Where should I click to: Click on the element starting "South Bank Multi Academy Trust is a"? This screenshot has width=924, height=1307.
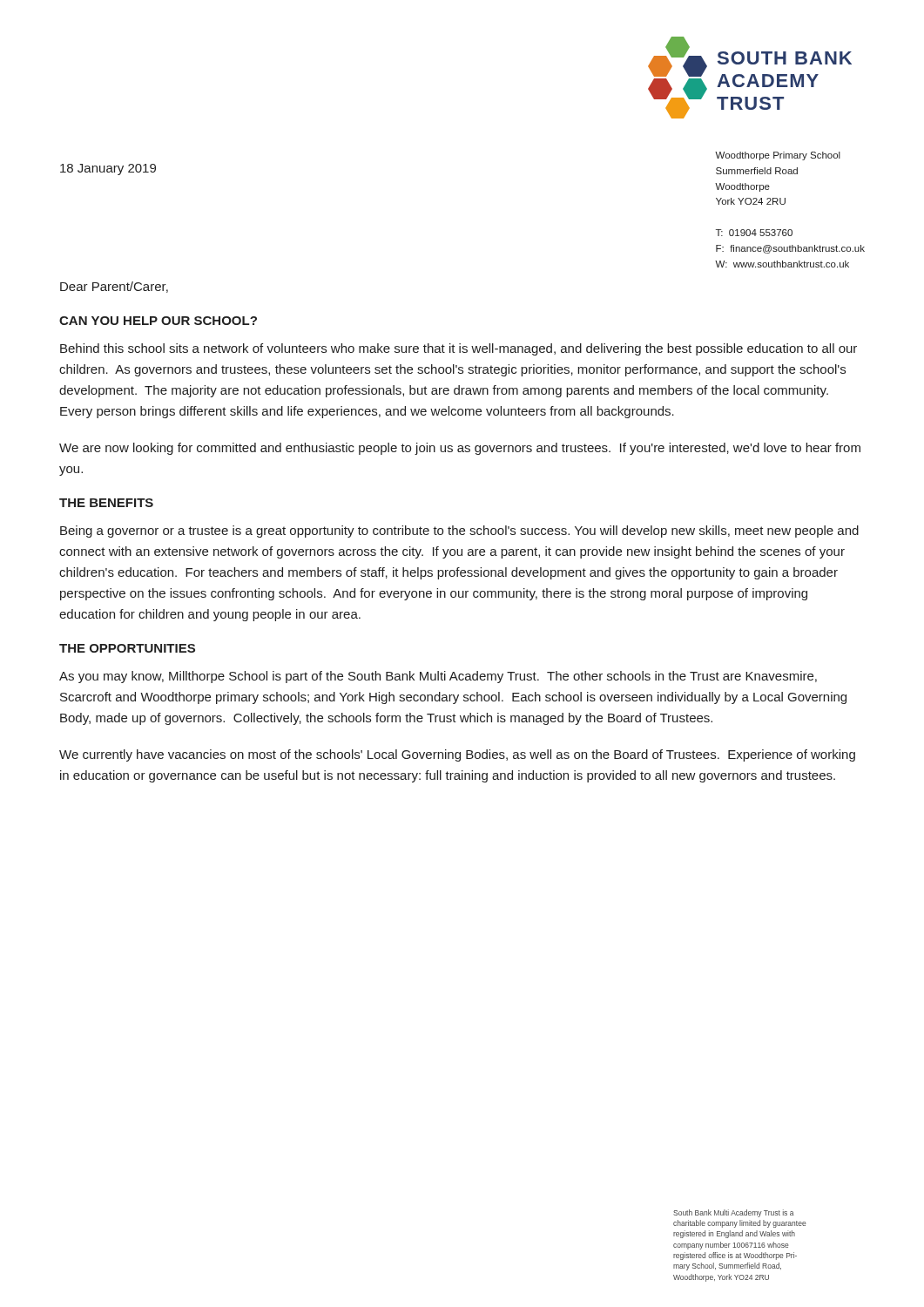[x=740, y=1245]
